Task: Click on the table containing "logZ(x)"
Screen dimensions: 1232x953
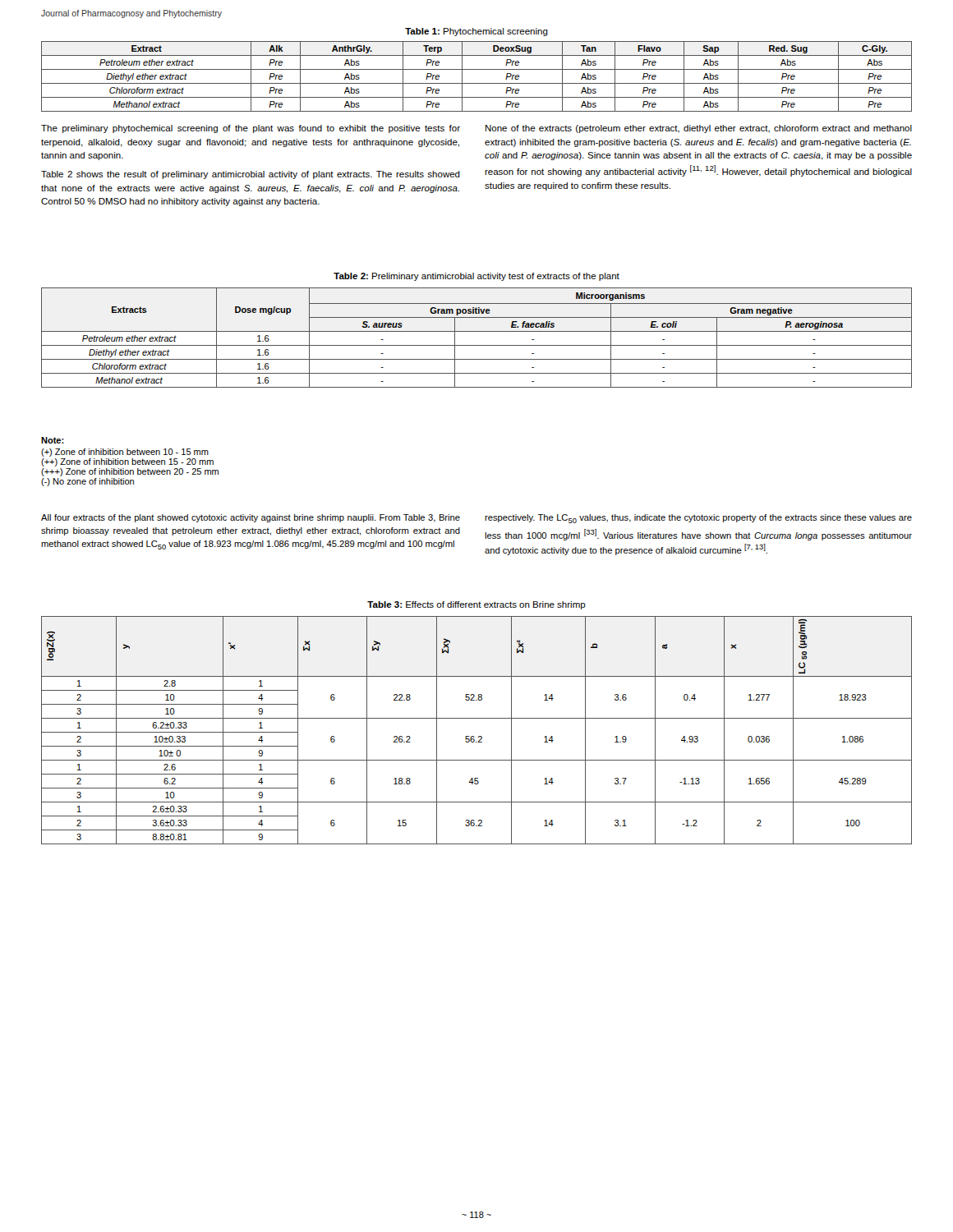Action: click(476, 730)
